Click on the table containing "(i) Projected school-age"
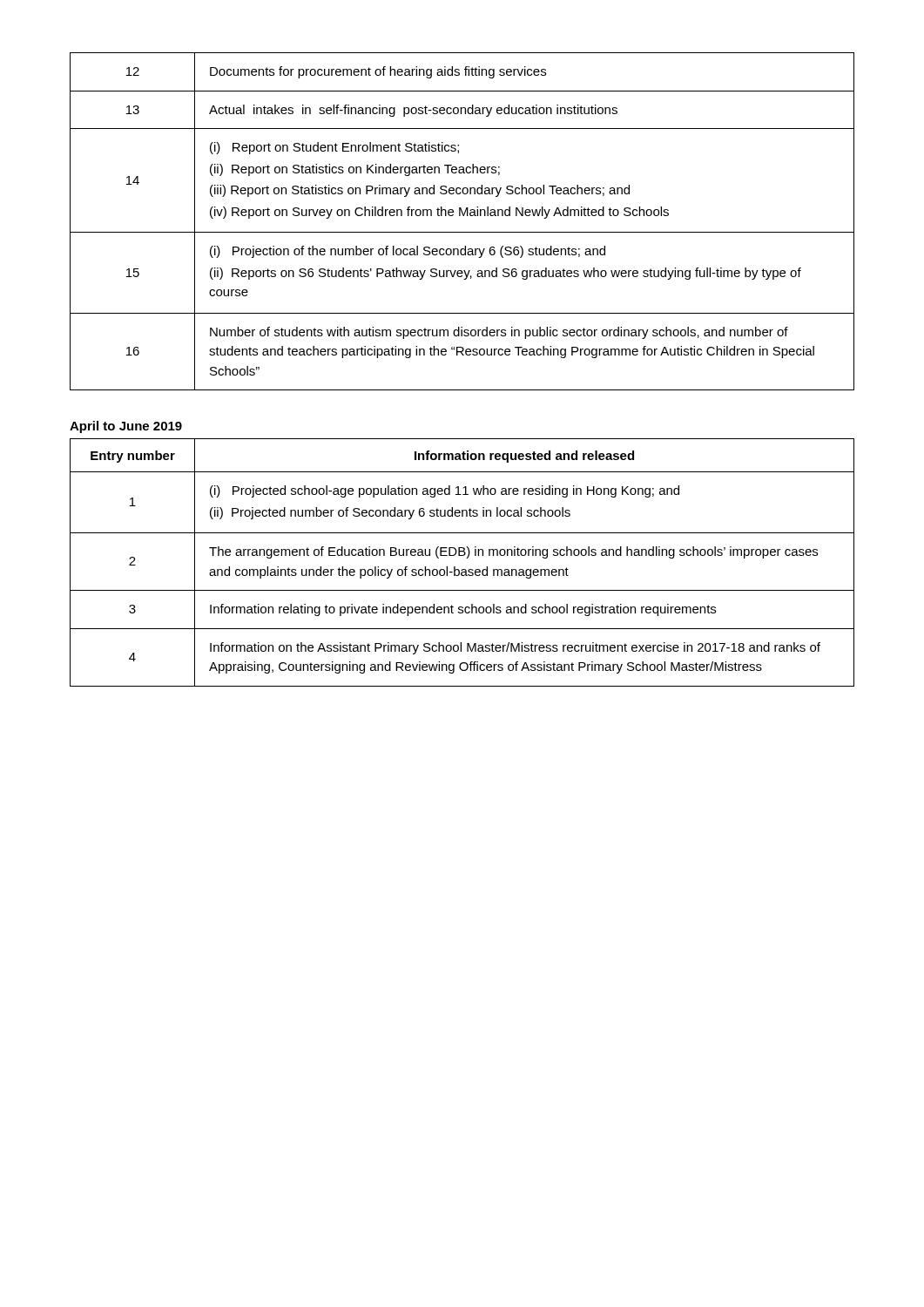The image size is (924, 1307). 462,562
